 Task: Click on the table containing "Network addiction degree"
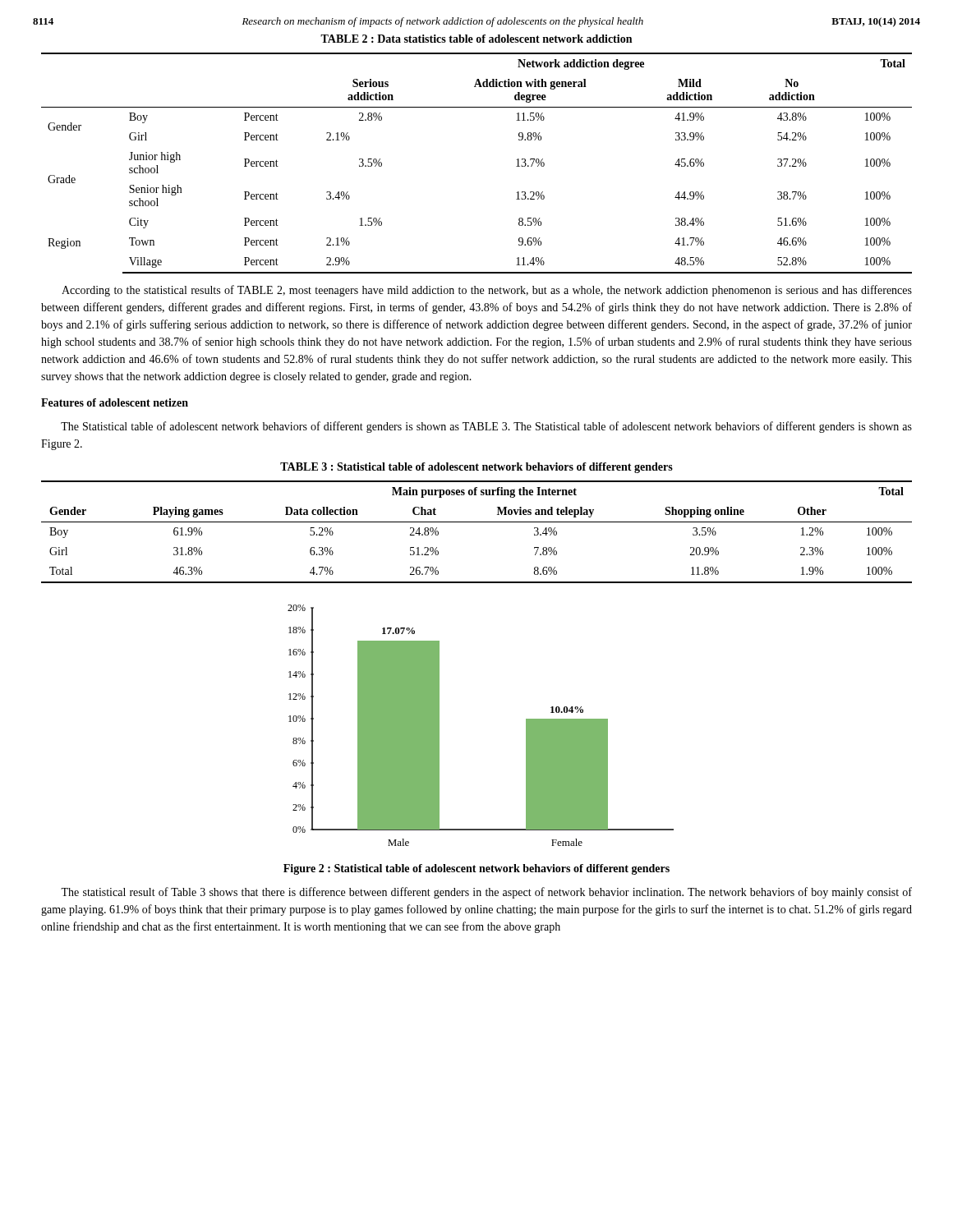coord(476,163)
